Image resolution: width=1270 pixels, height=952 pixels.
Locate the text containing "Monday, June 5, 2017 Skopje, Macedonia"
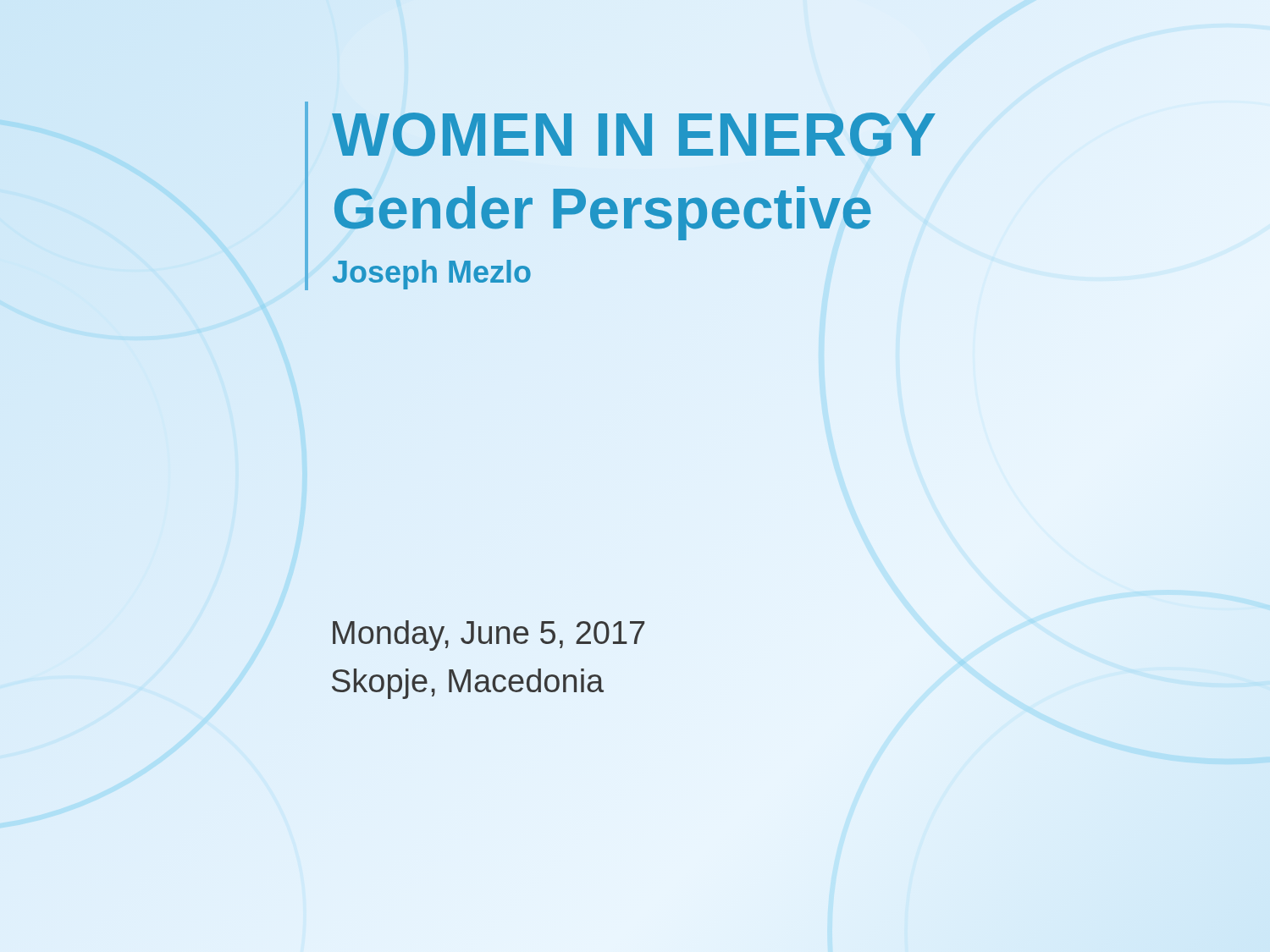click(488, 657)
